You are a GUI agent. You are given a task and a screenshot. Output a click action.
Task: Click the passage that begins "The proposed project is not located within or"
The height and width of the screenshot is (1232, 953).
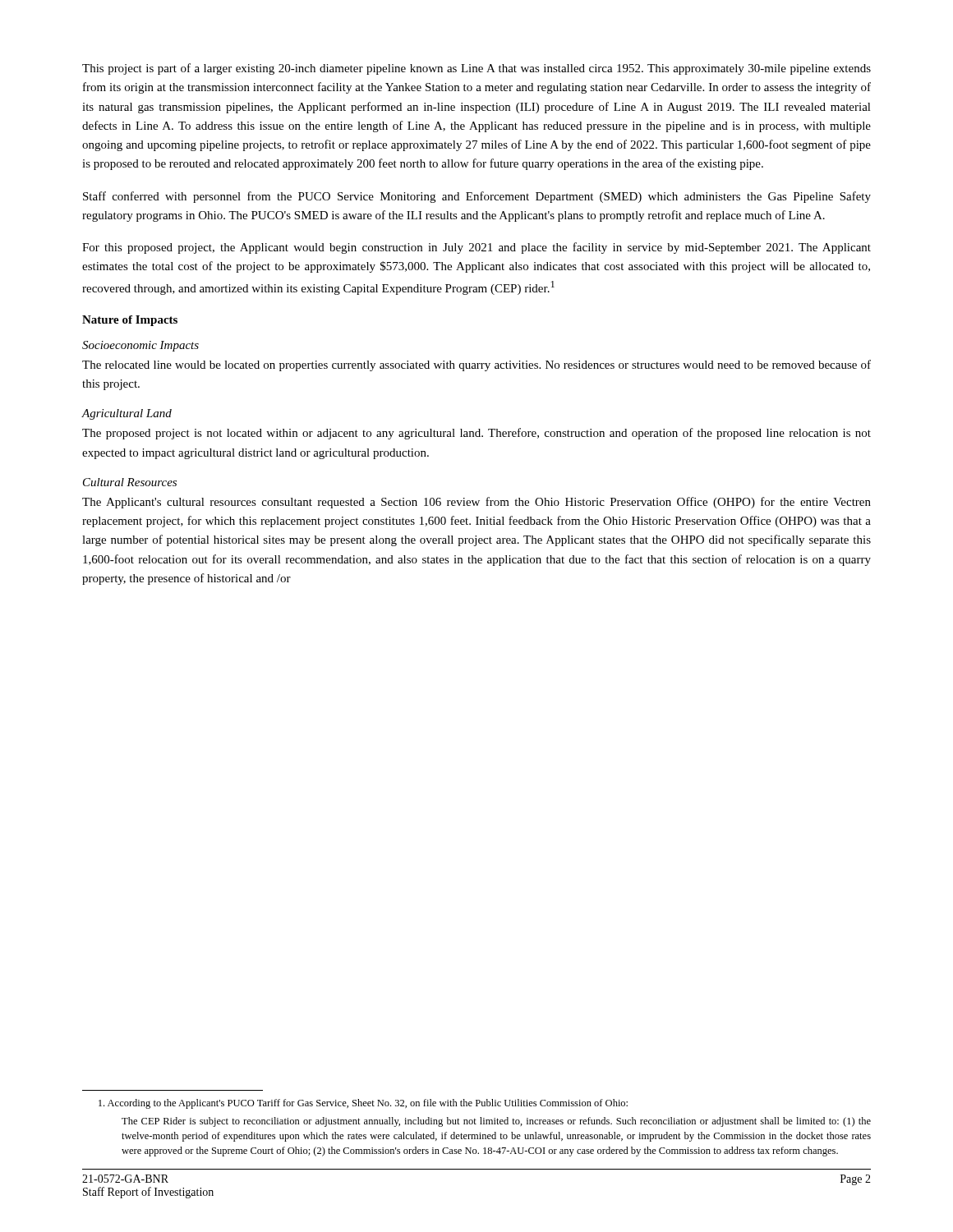(x=476, y=443)
